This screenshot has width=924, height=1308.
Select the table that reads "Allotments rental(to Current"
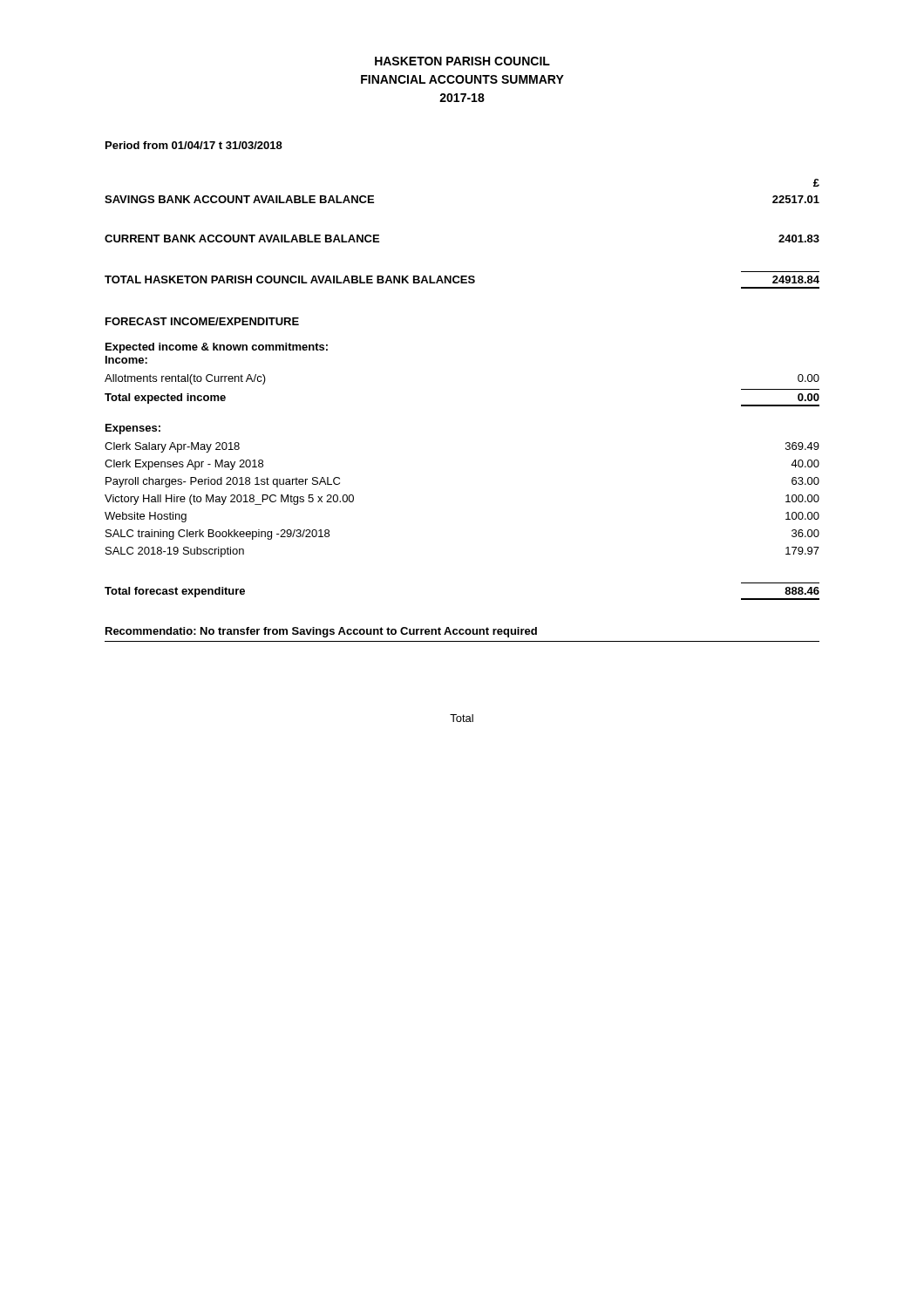(462, 389)
